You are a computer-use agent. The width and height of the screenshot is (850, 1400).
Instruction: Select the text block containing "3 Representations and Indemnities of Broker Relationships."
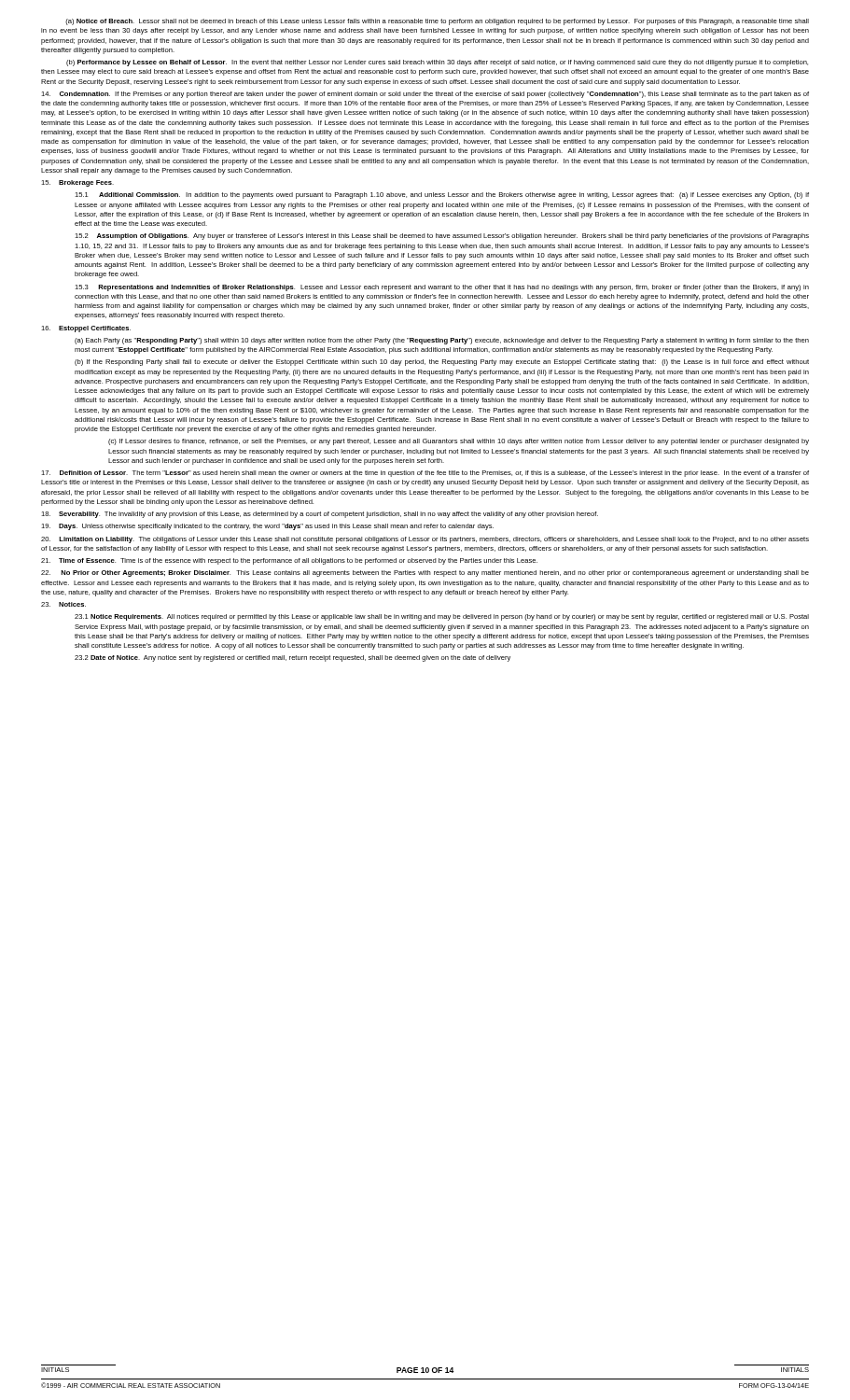pyautogui.click(x=442, y=301)
